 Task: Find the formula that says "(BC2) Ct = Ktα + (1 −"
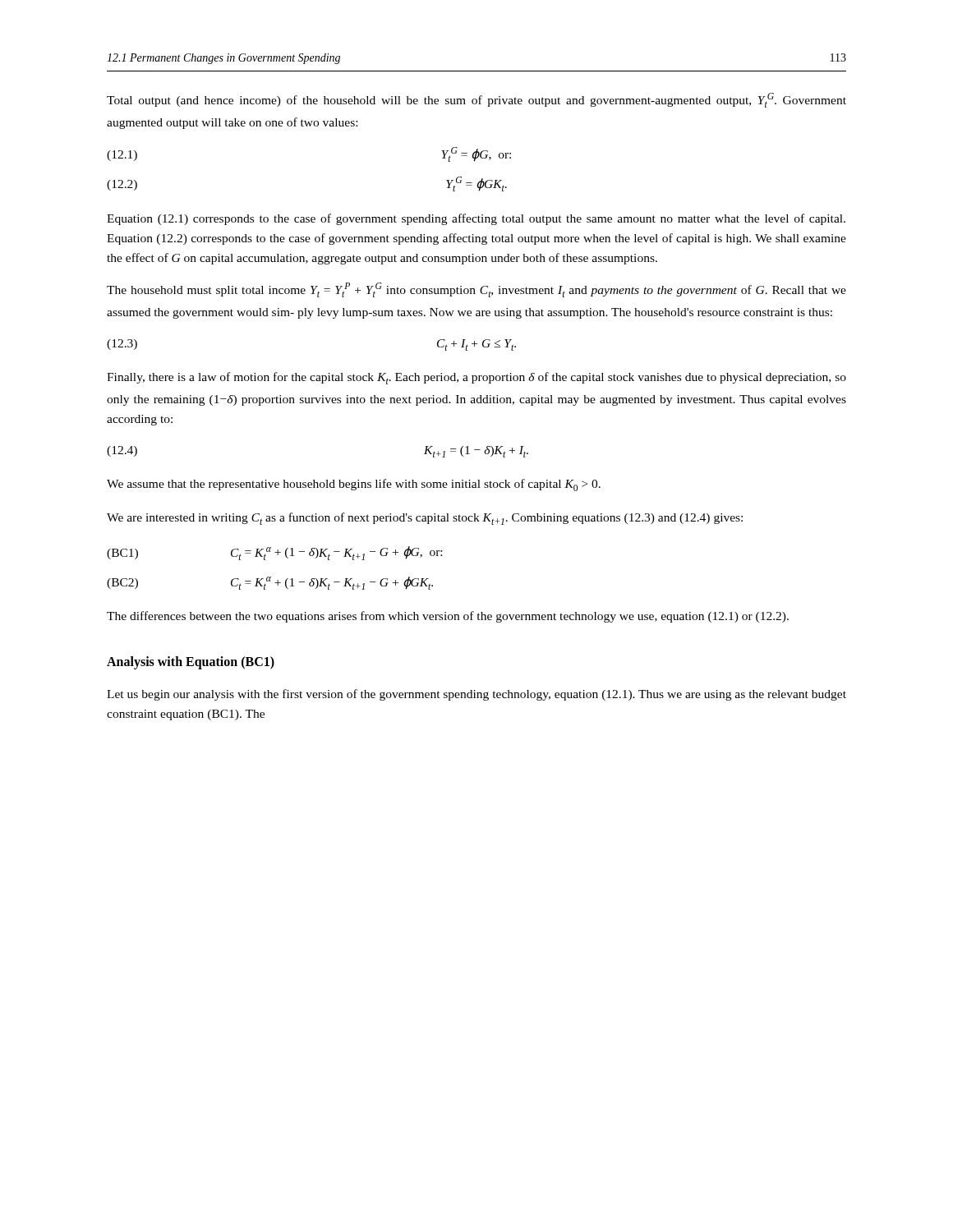point(270,583)
